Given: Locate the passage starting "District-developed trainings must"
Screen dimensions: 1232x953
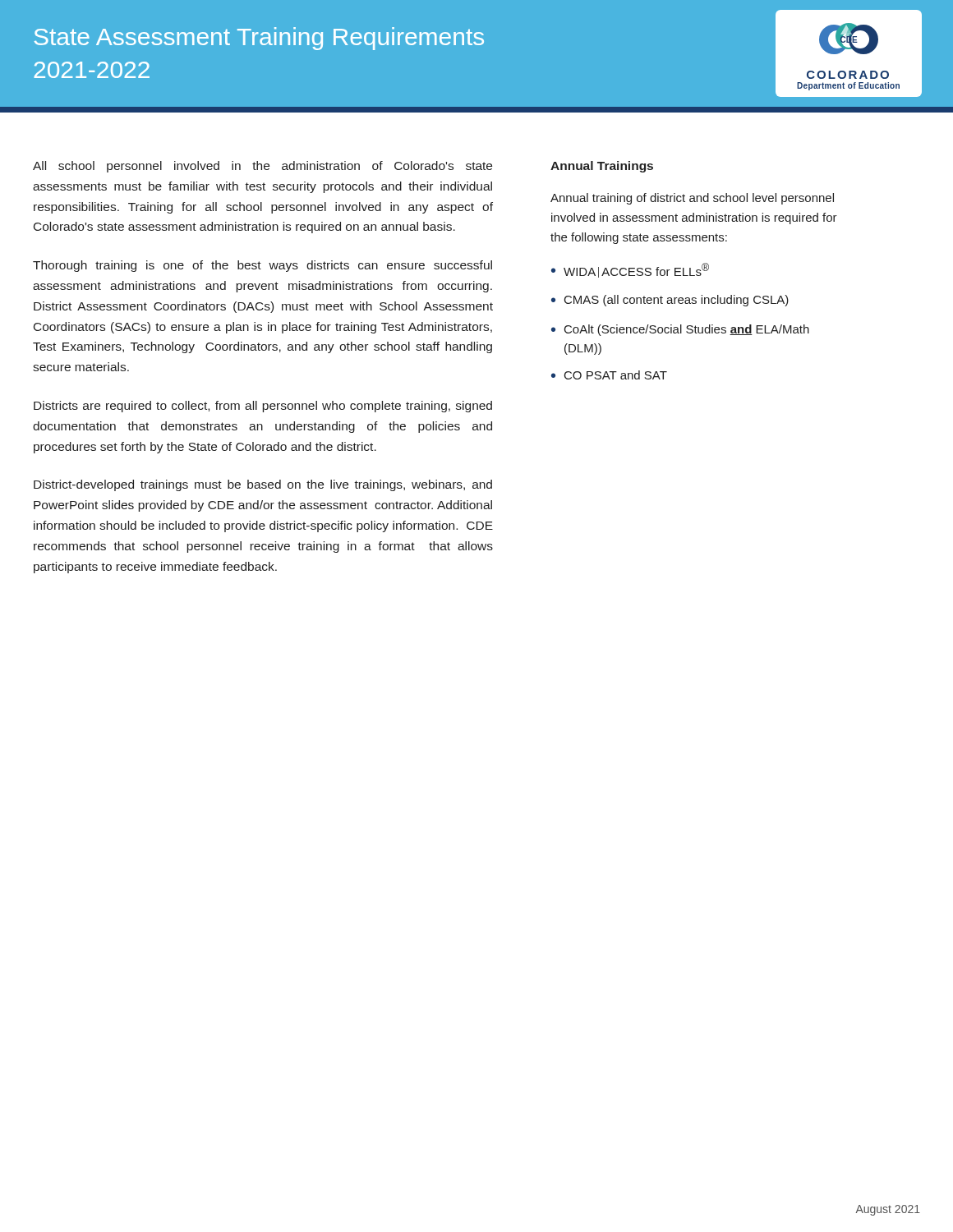Looking at the screenshot, I should 263,526.
